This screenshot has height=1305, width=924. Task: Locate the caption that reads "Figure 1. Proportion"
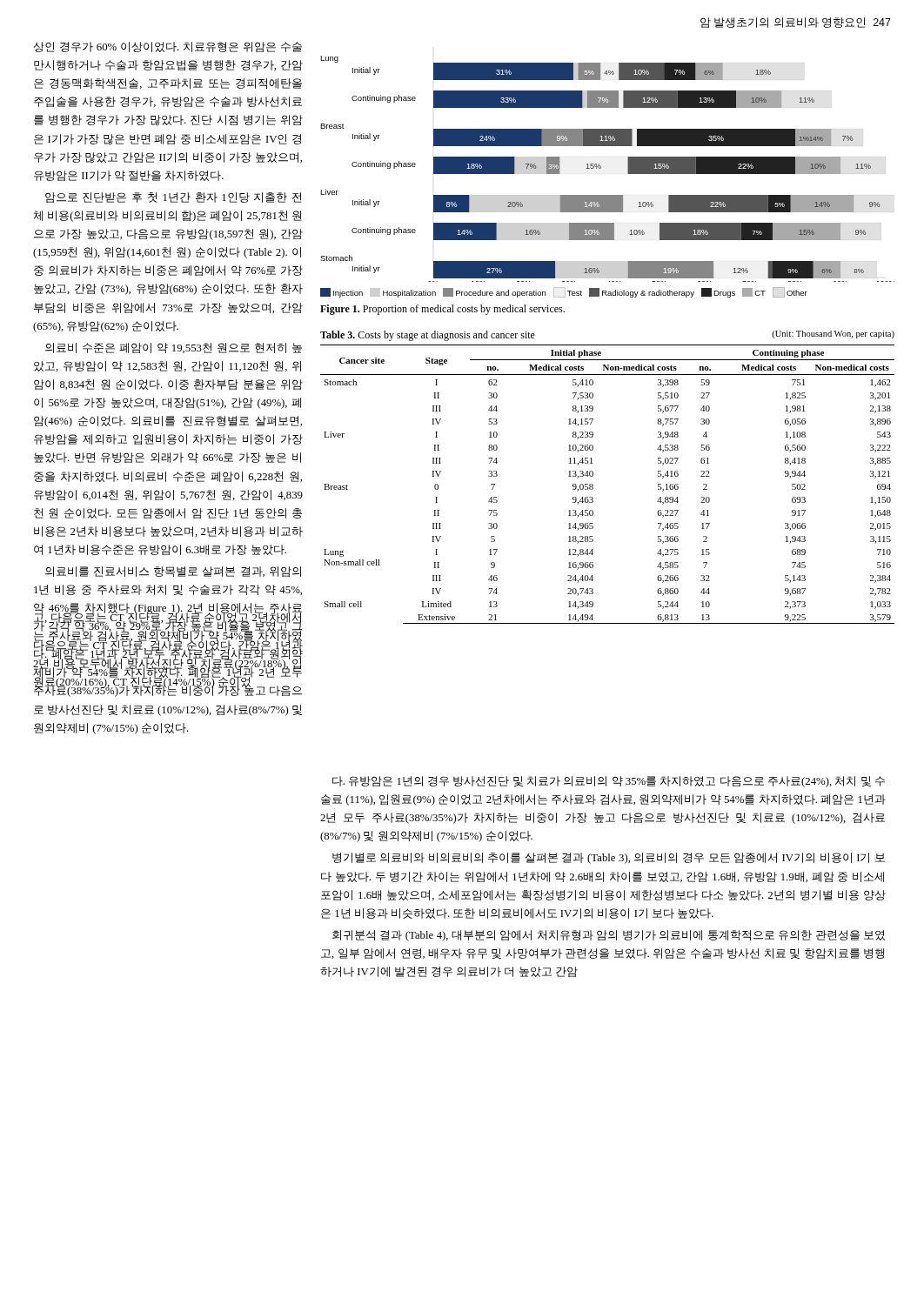pyautogui.click(x=443, y=309)
